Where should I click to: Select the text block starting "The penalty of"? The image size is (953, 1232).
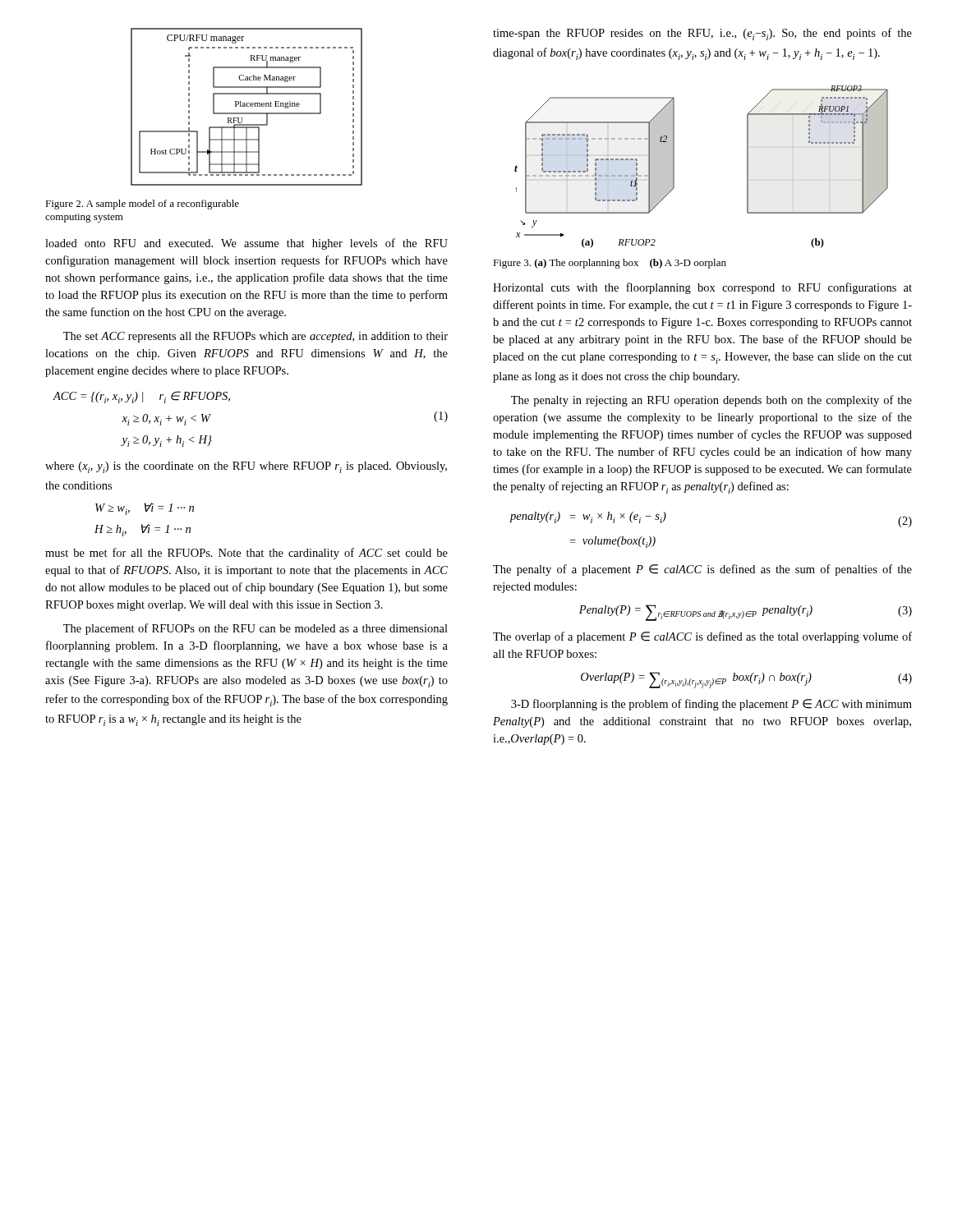(702, 578)
